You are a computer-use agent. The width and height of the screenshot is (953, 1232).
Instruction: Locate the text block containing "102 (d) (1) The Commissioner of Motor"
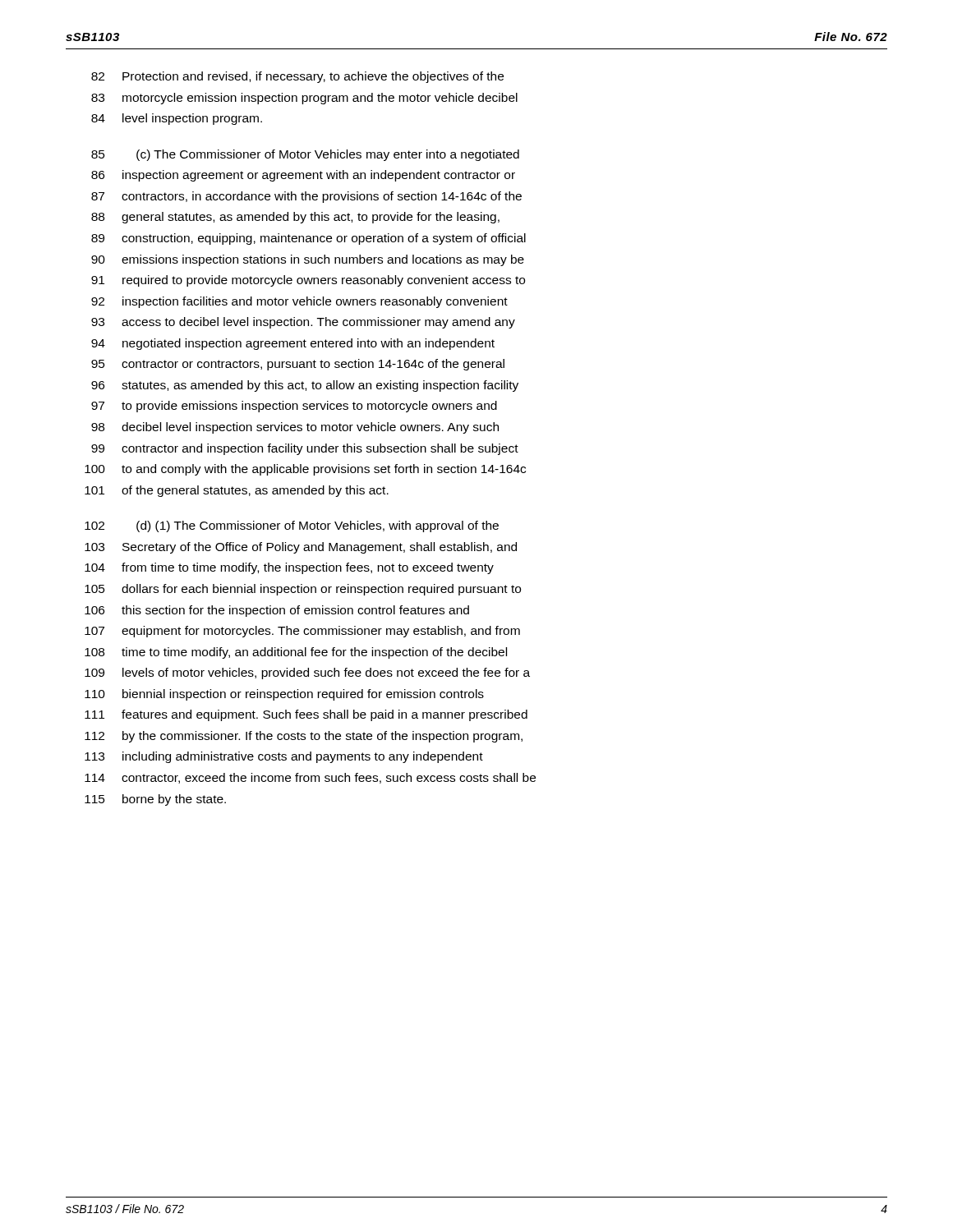click(476, 662)
